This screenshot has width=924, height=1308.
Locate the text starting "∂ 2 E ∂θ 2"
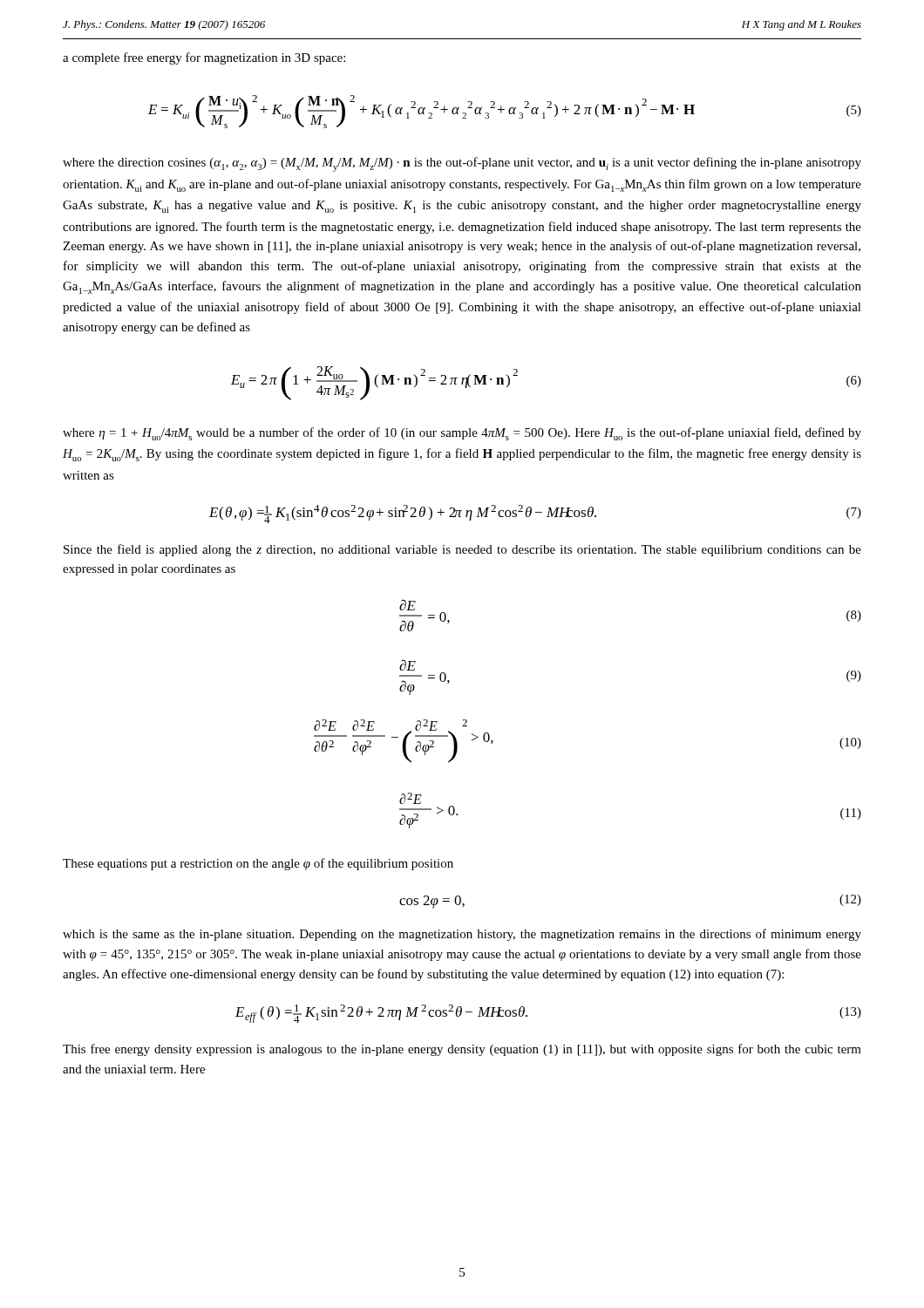point(462,742)
